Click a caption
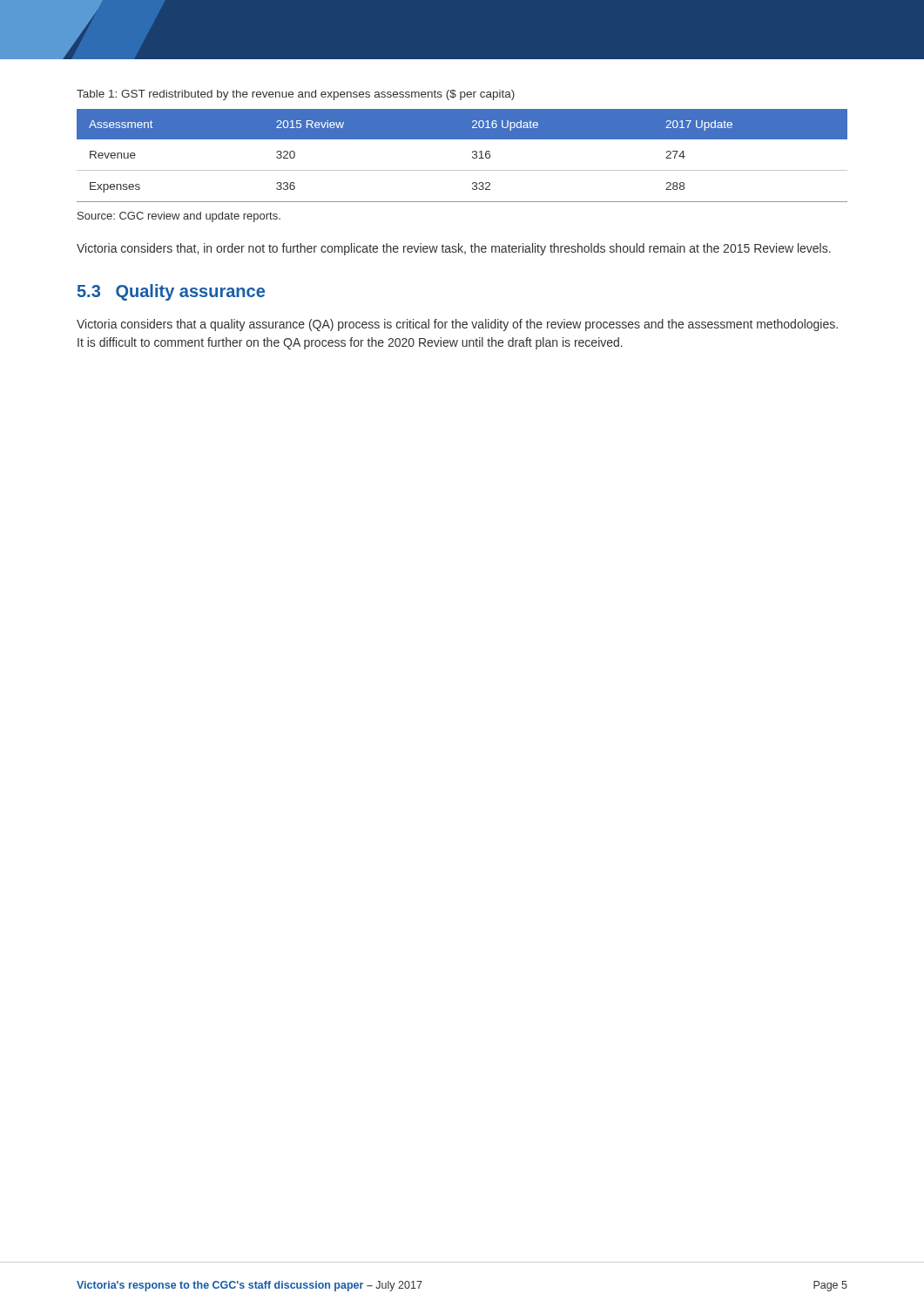 tap(296, 94)
